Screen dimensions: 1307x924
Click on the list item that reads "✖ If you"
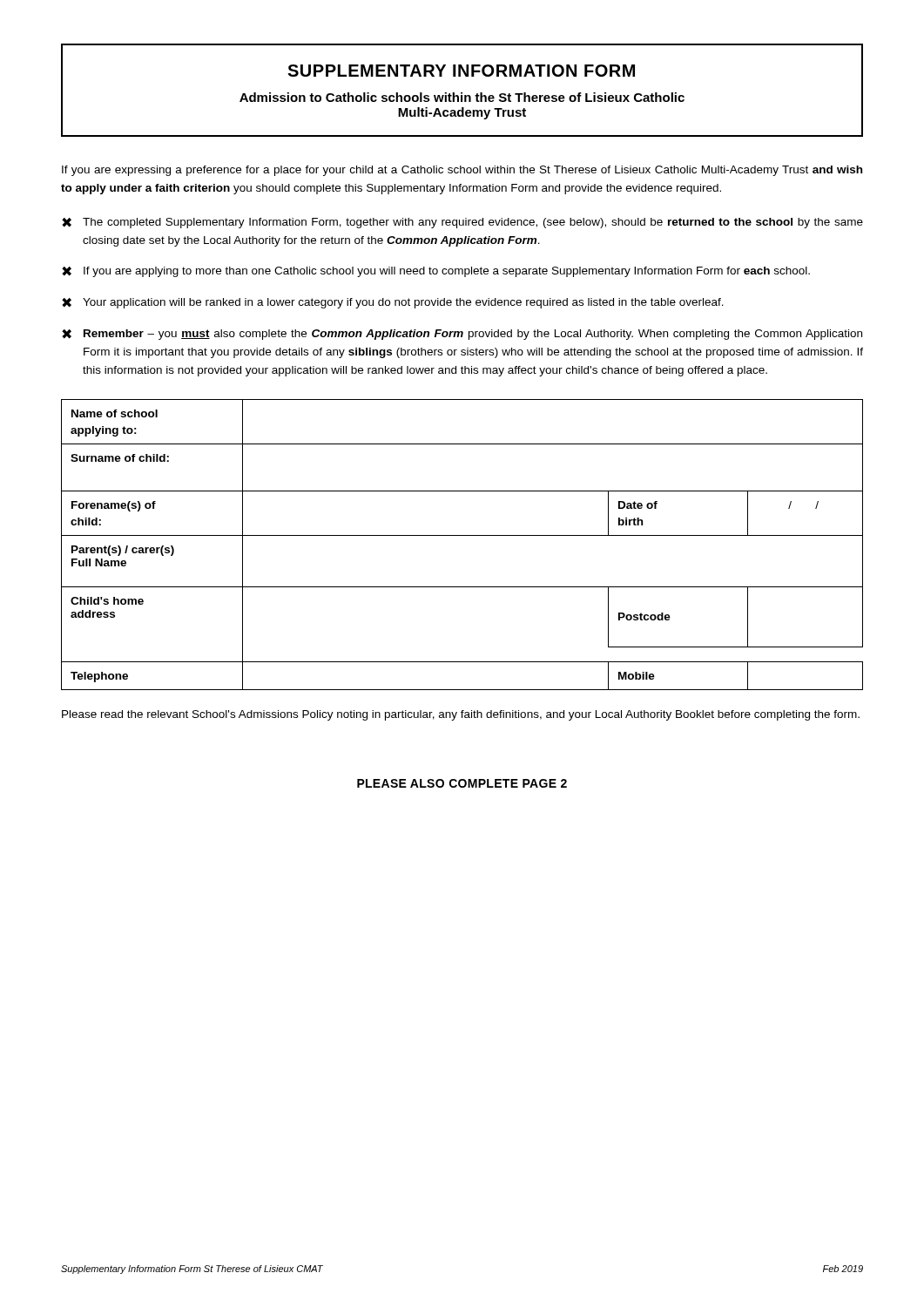(462, 272)
